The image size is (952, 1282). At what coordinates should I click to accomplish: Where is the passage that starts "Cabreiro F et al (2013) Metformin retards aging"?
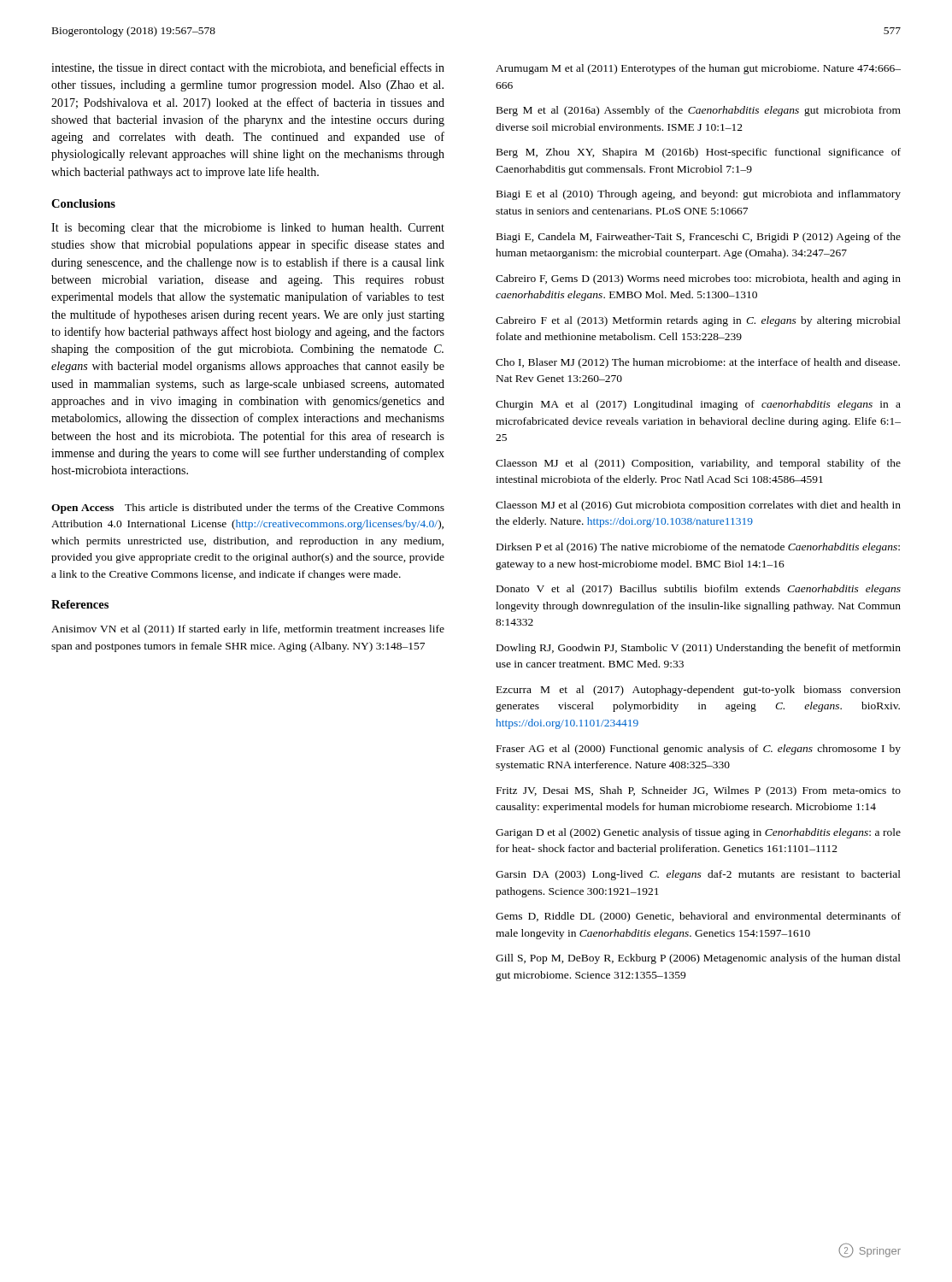tap(698, 328)
